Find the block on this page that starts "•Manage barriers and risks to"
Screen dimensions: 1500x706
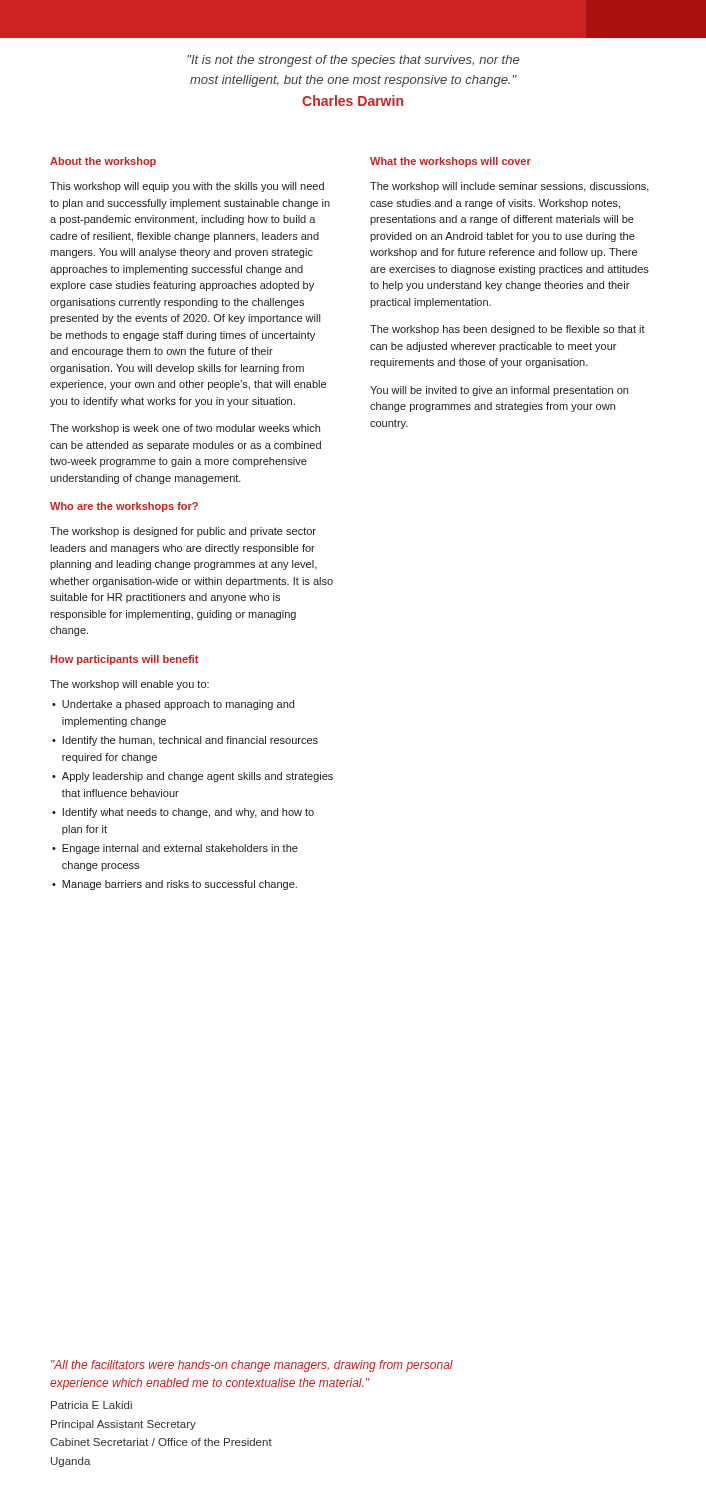point(192,884)
